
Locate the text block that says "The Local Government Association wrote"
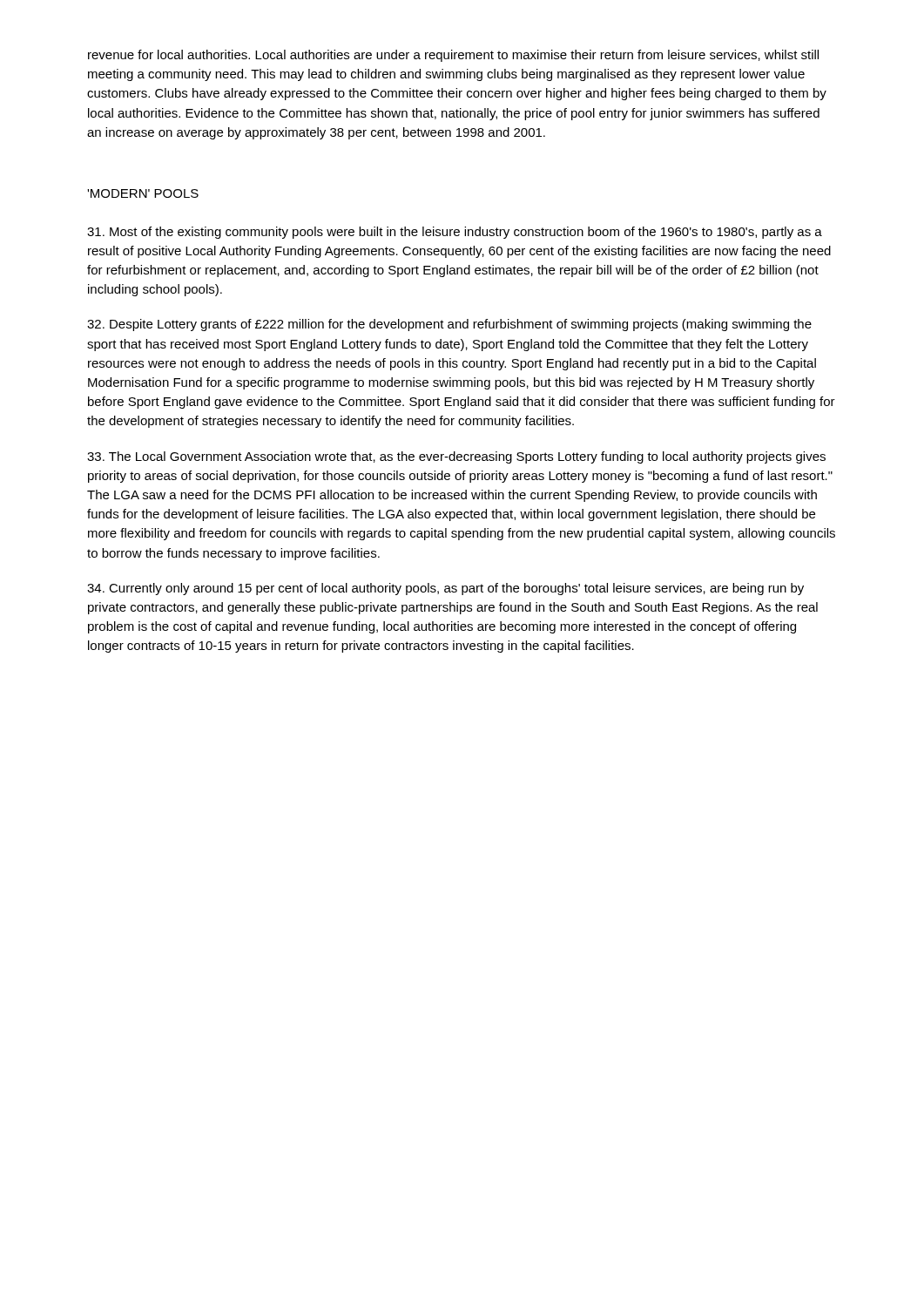click(x=461, y=504)
